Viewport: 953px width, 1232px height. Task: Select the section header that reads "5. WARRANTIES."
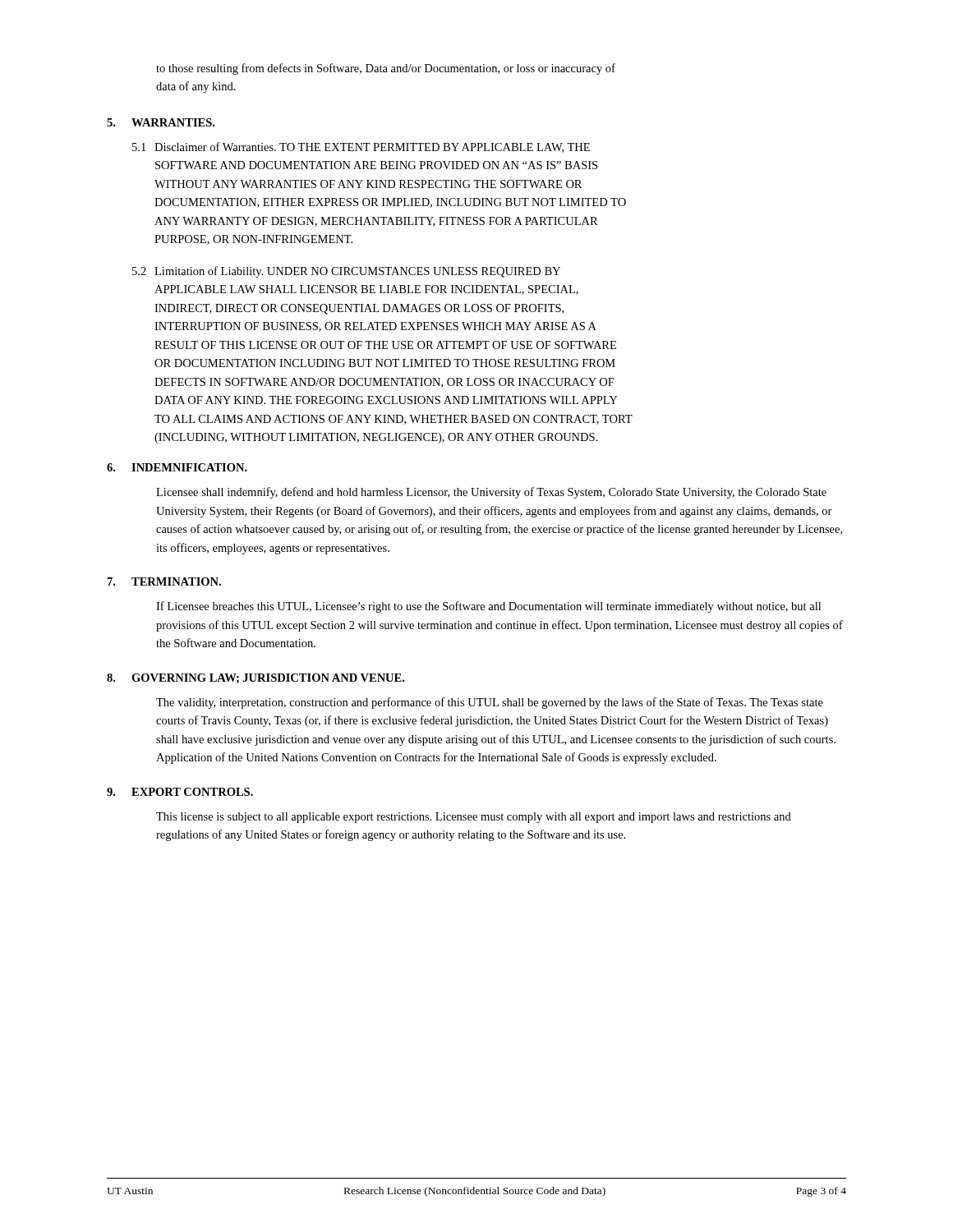pyautogui.click(x=161, y=123)
